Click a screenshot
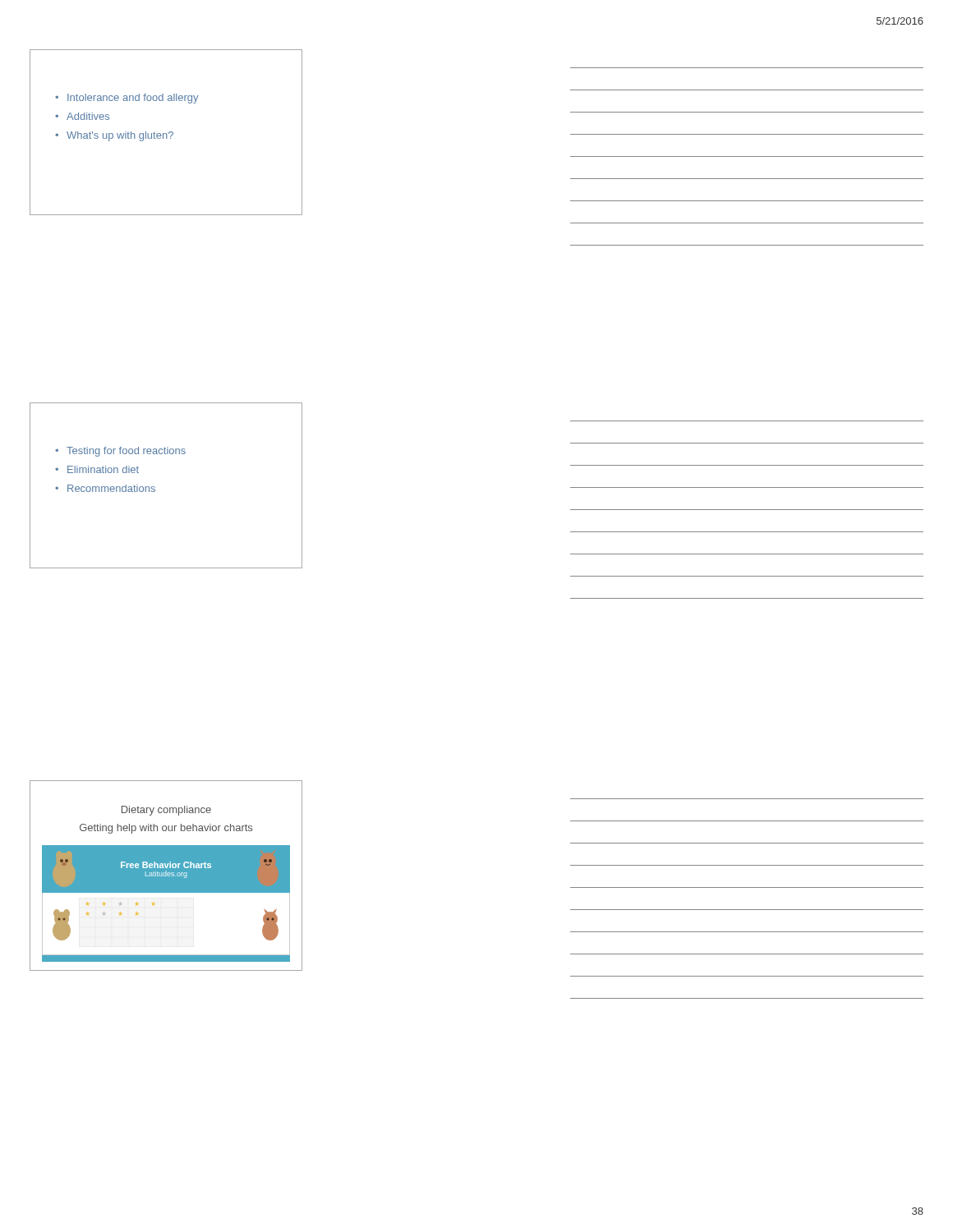The image size is (953, 1232). [x=166, y=904]
